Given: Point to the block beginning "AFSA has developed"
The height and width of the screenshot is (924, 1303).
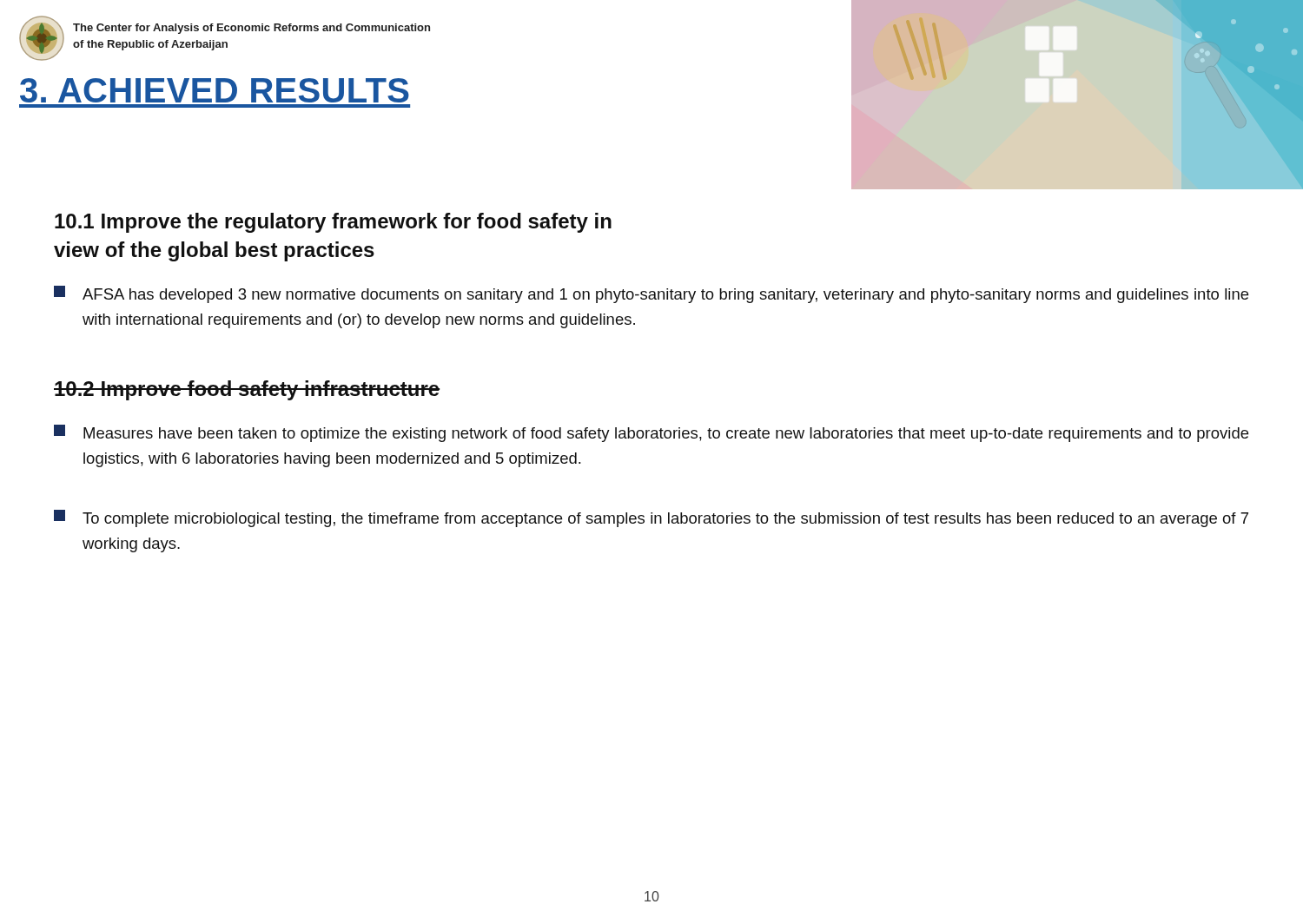Looking at the screenshot, I should 652,307.
